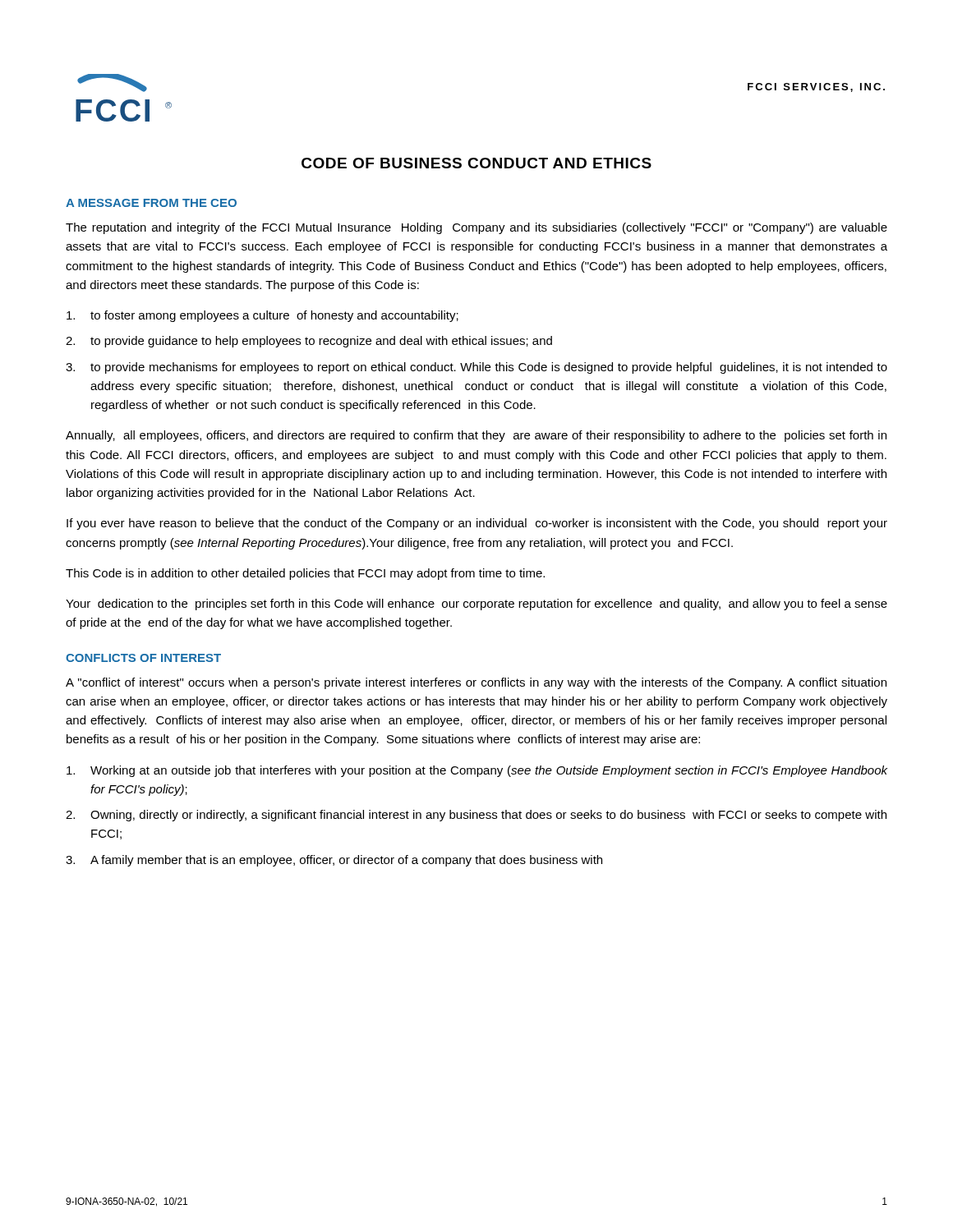Screen dimensions: 1232x953
Task: Locate the text starting "Your dedication to the principles set forth"
Action: [476, 613]
